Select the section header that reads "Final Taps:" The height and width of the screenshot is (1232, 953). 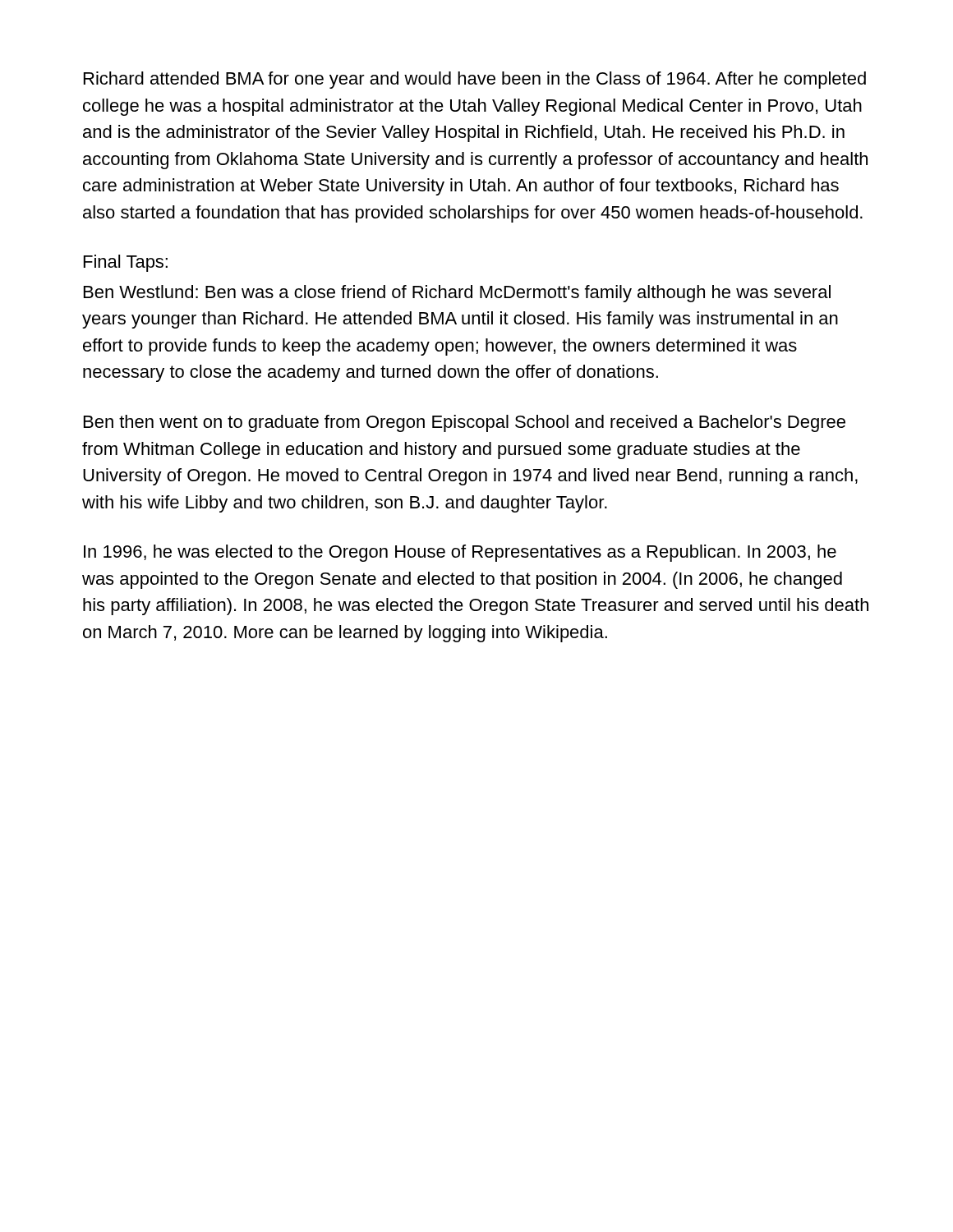coord(126,262)
